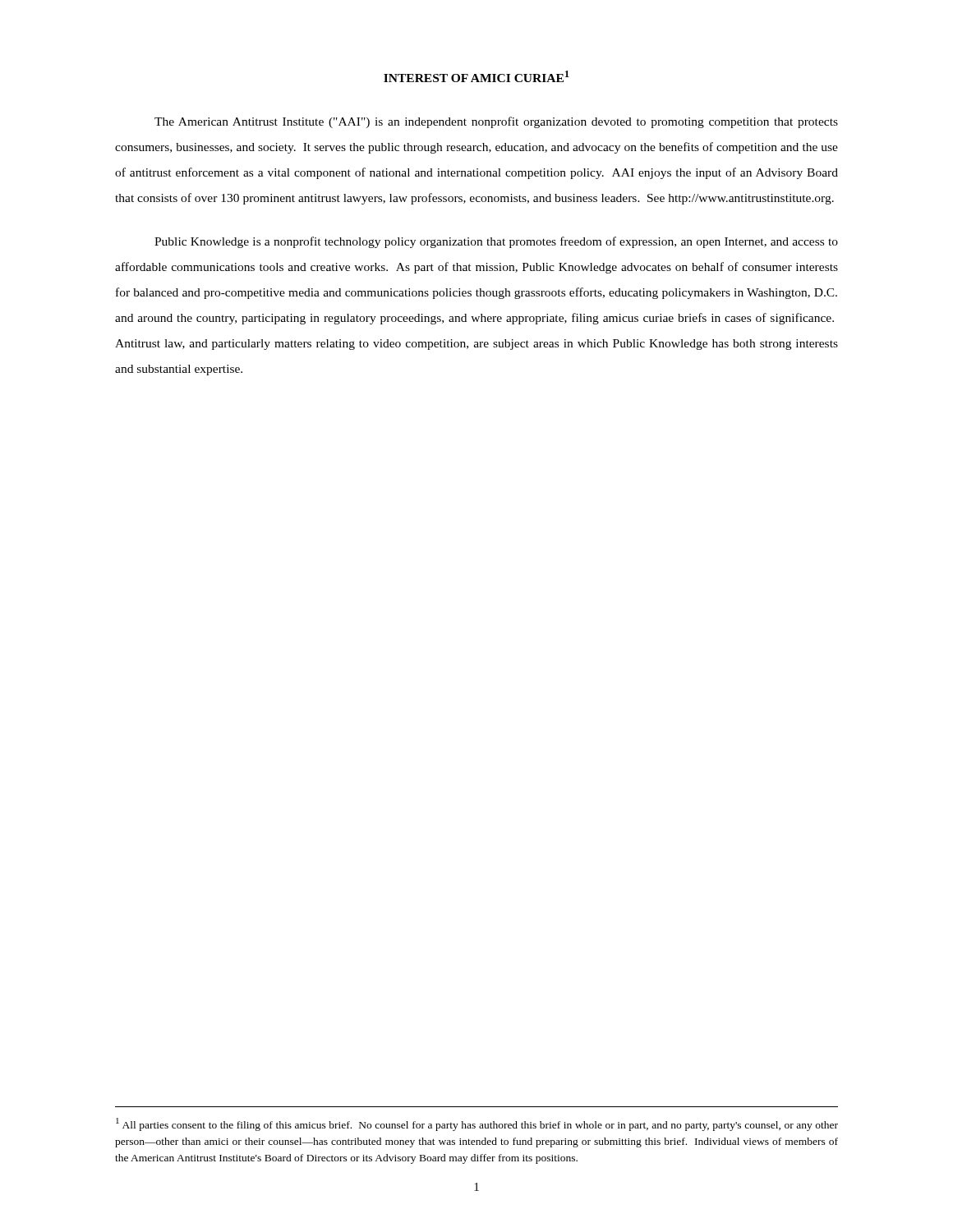Screen dimensions: 1232x953
Task: Click on the text block that says "Public Knowledge is a"
Action: tap(476, 305)
